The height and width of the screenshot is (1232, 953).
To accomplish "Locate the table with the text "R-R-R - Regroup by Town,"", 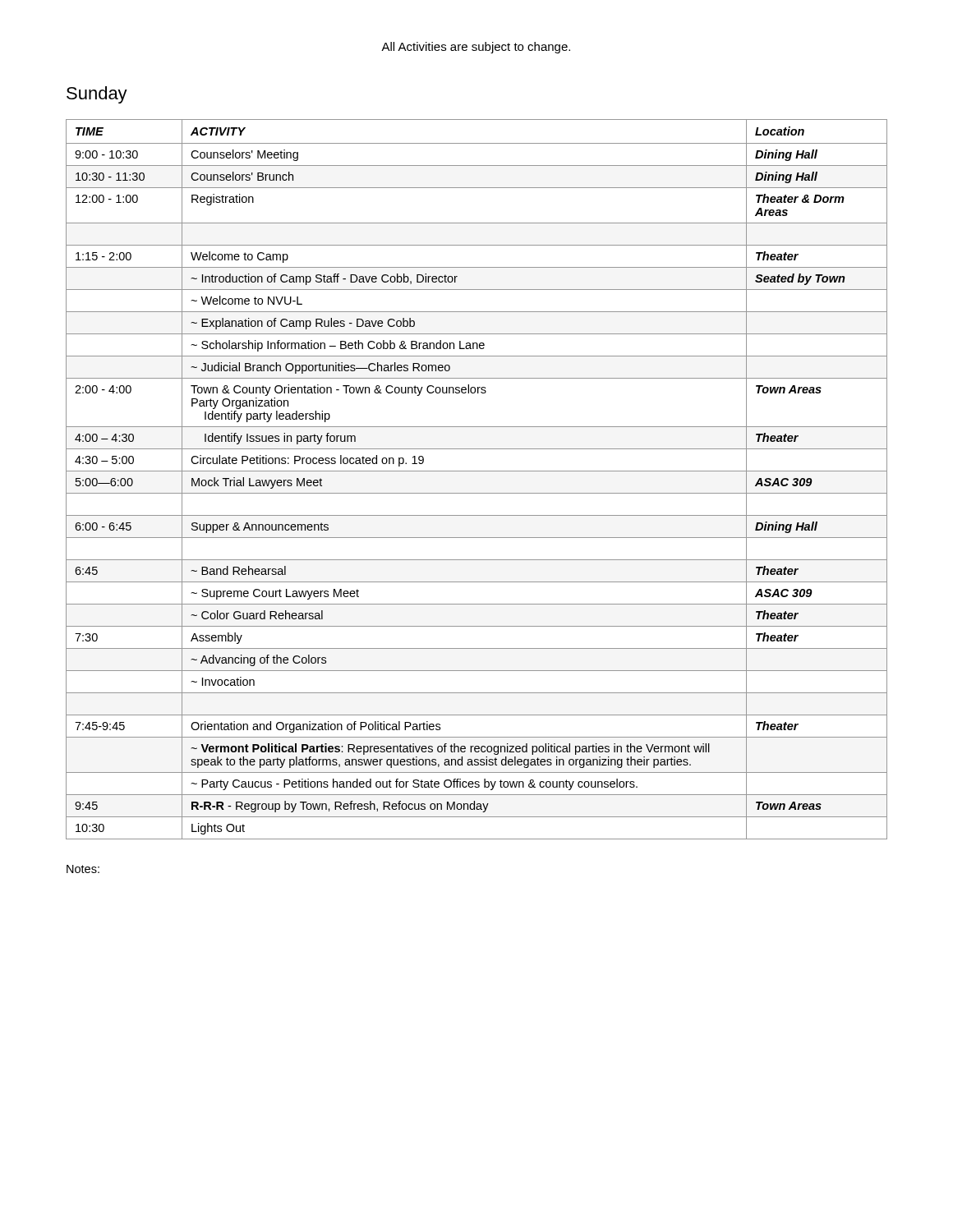I will [476, 479].
